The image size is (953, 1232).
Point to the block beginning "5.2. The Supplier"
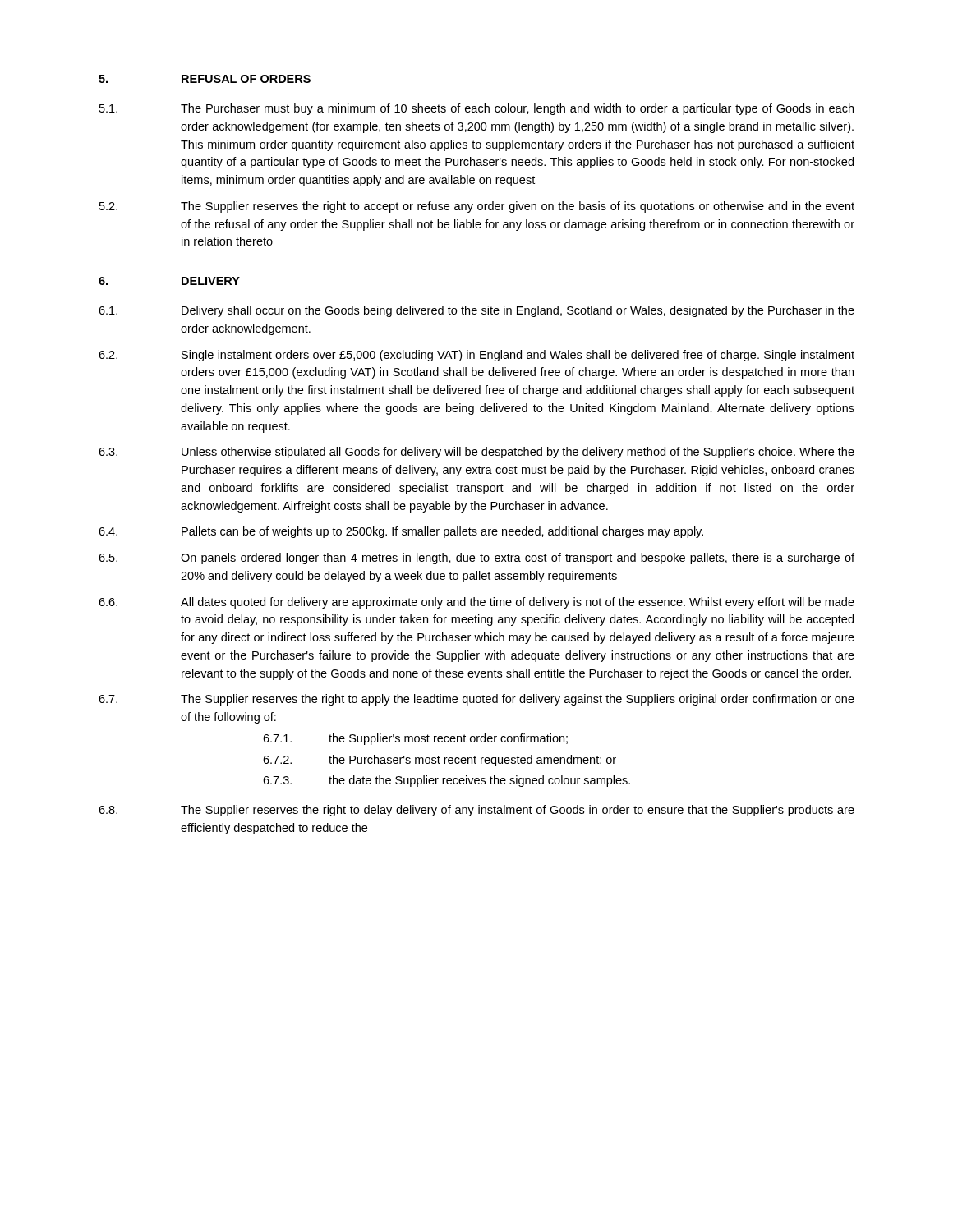click(x=476, y=225)
